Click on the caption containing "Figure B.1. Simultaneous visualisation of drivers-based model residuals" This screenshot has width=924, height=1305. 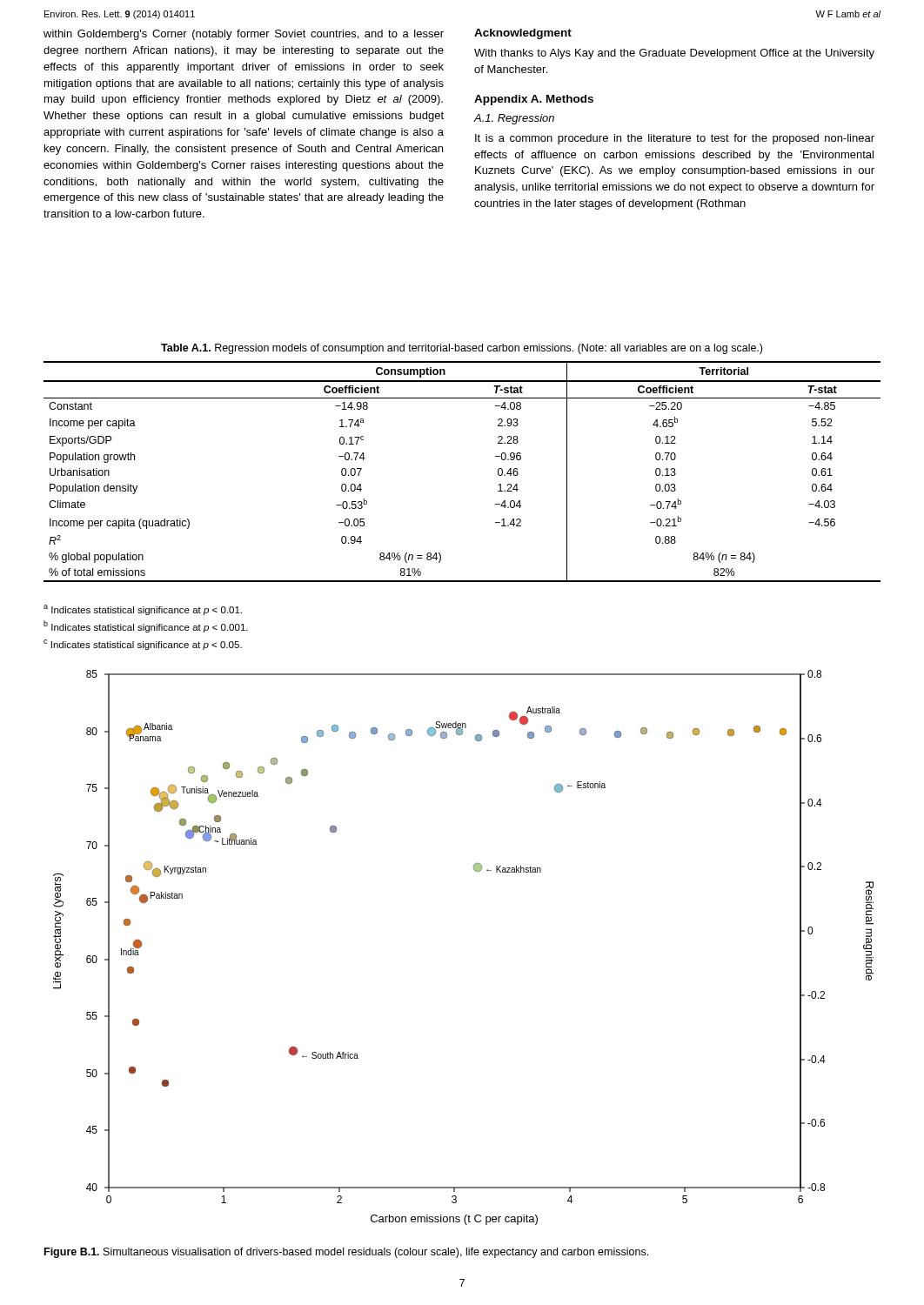[346, 1252]
